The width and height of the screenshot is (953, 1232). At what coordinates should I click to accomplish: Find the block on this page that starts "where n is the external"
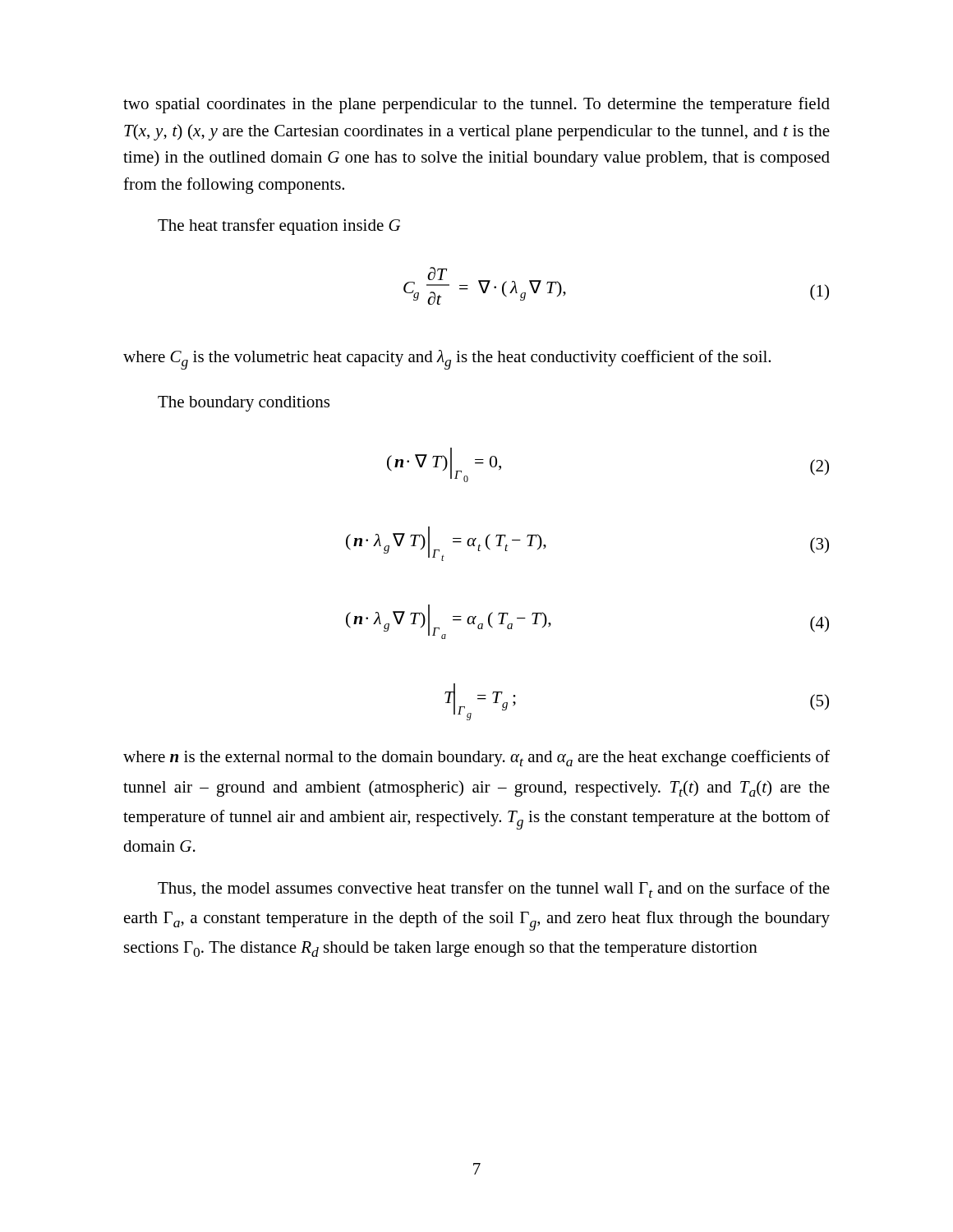coord(476,801)
